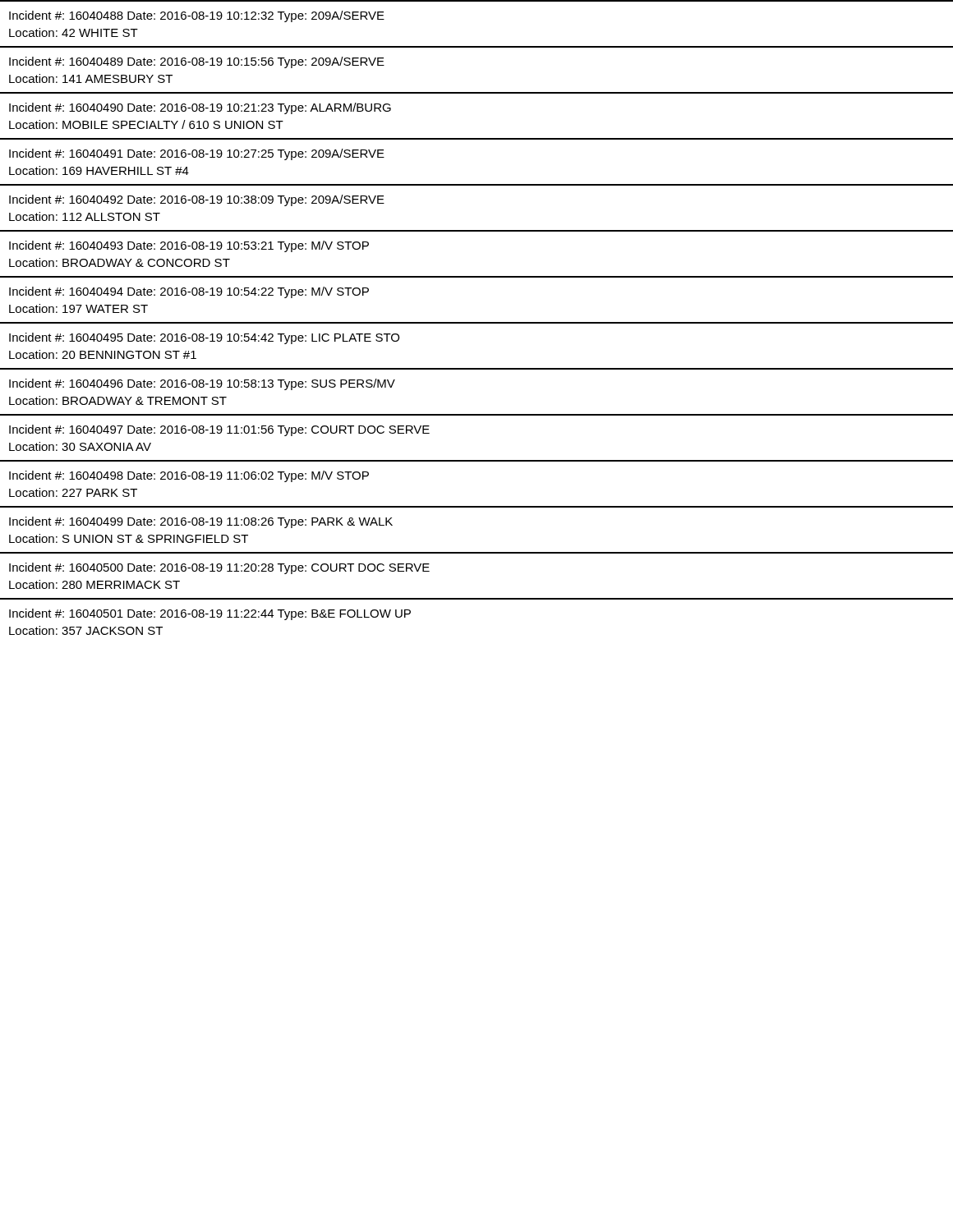Click the passage that begins "Incident #: 16040501 Date: 2016-08-19 11:22:44 Type:"

pos(210,614)
